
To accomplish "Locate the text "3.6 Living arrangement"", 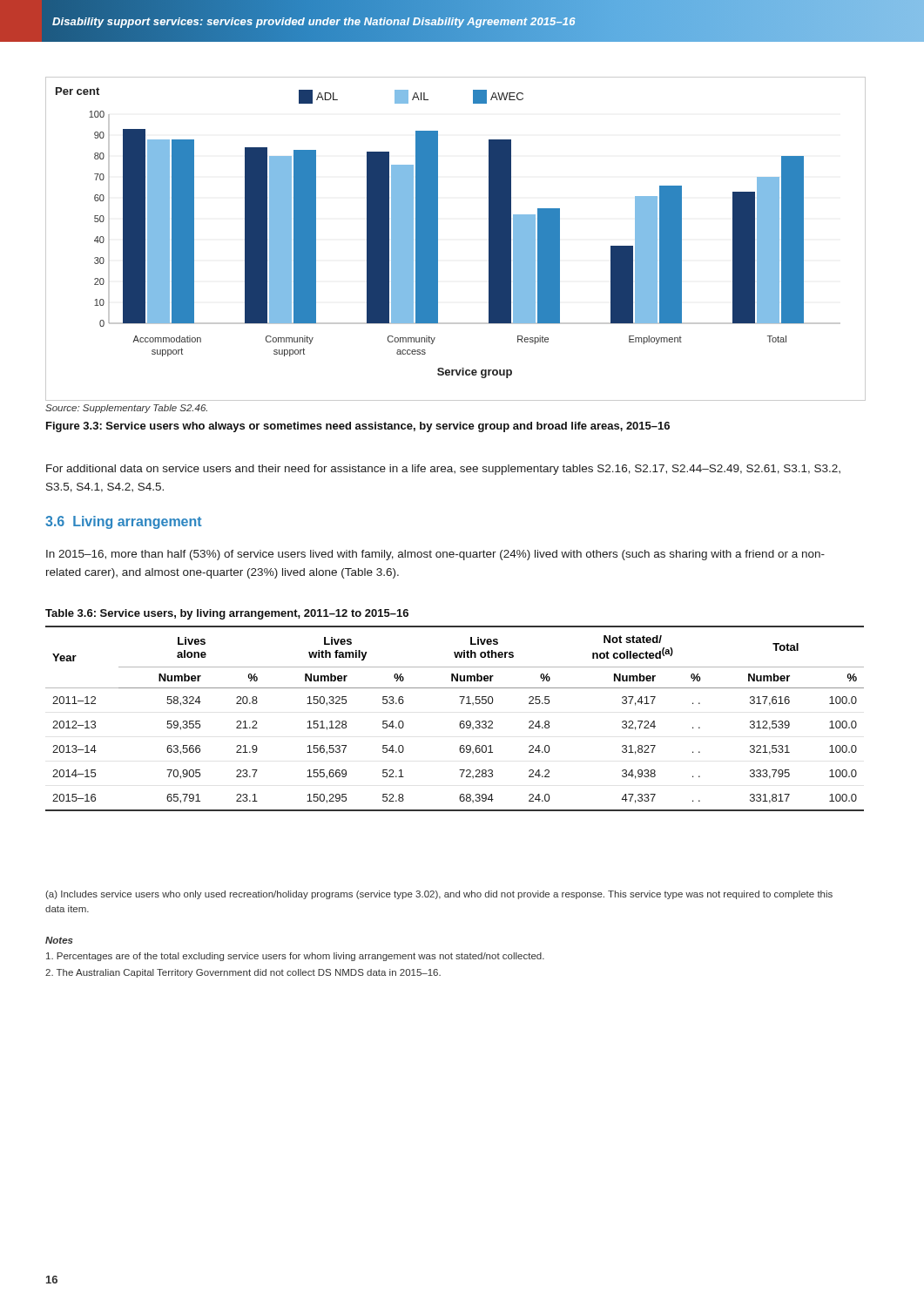I will [123, 522].
